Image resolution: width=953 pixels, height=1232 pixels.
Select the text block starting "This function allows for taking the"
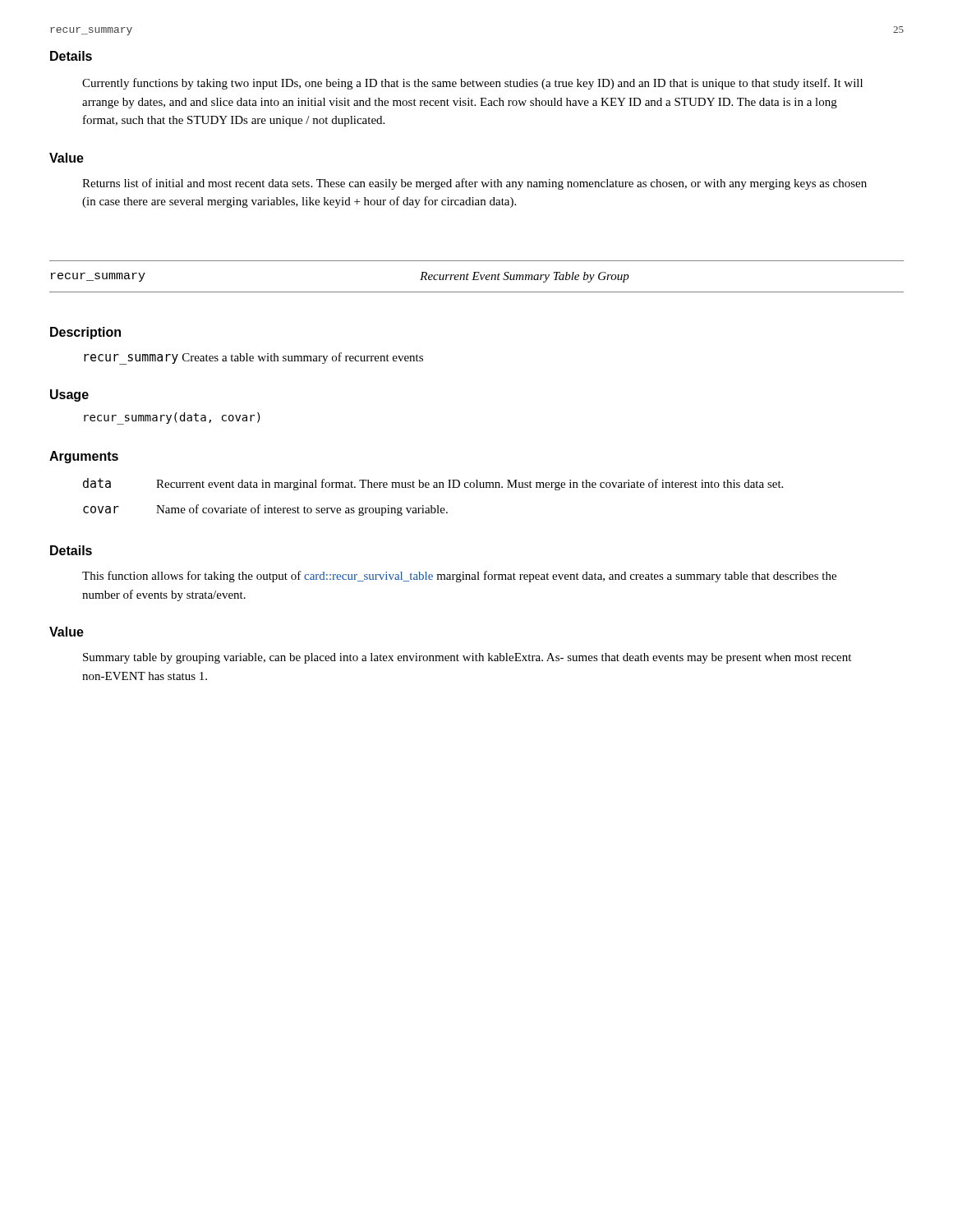459,585
